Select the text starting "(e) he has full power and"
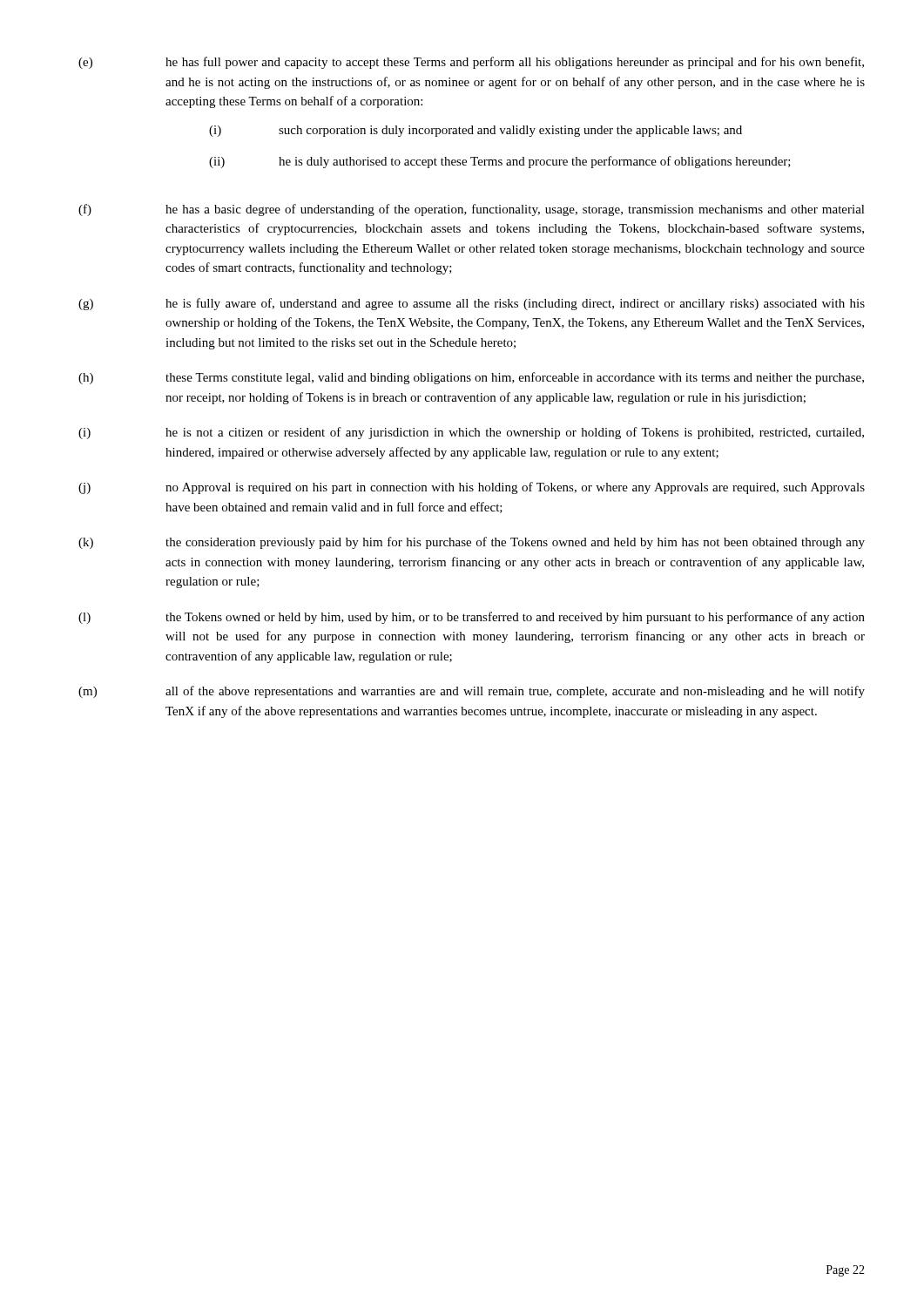Image resolution: width=924 pixels, height=1307 pixels. tap(472, 118)
